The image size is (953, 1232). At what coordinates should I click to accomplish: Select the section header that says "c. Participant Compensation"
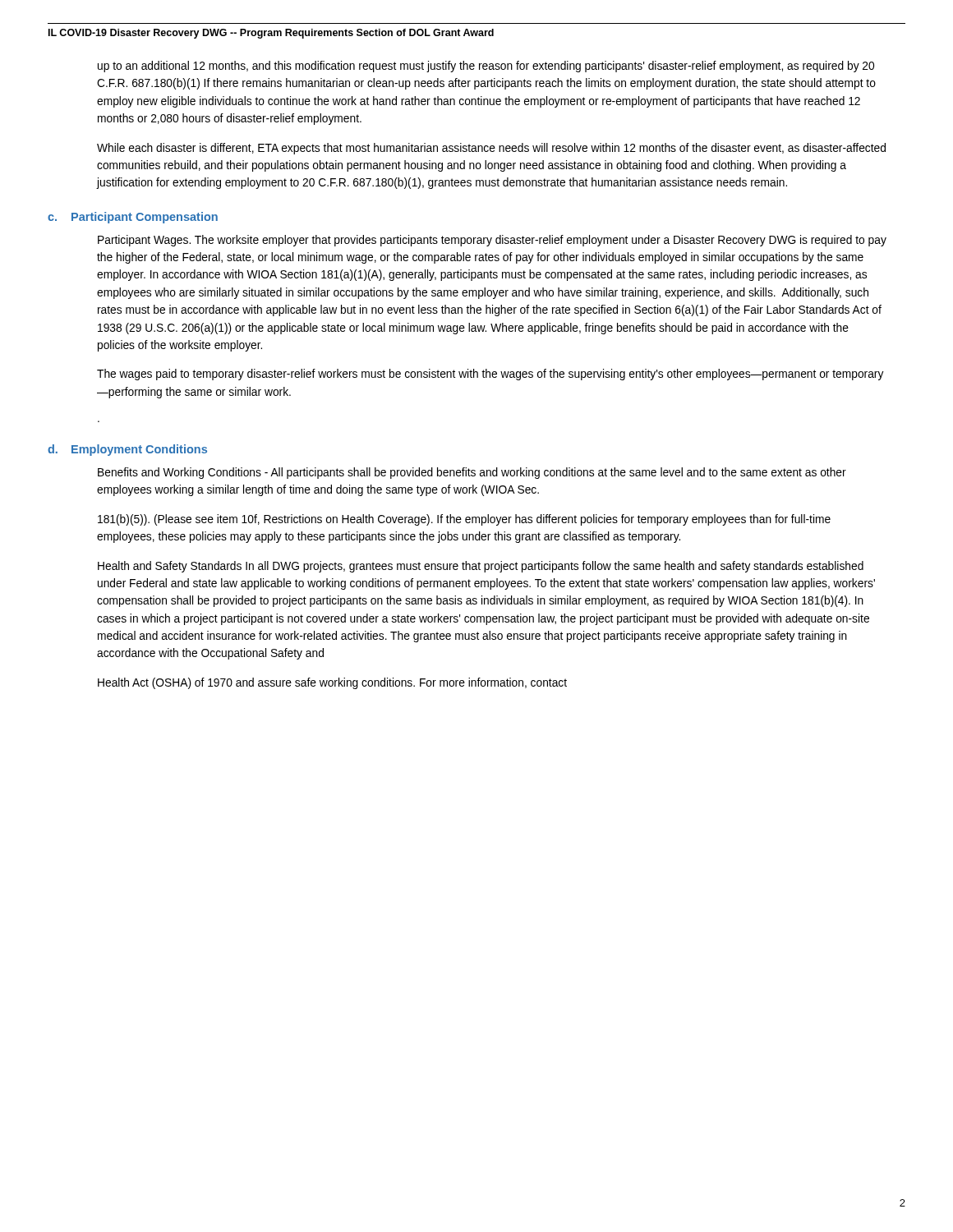tap(133, 217)
